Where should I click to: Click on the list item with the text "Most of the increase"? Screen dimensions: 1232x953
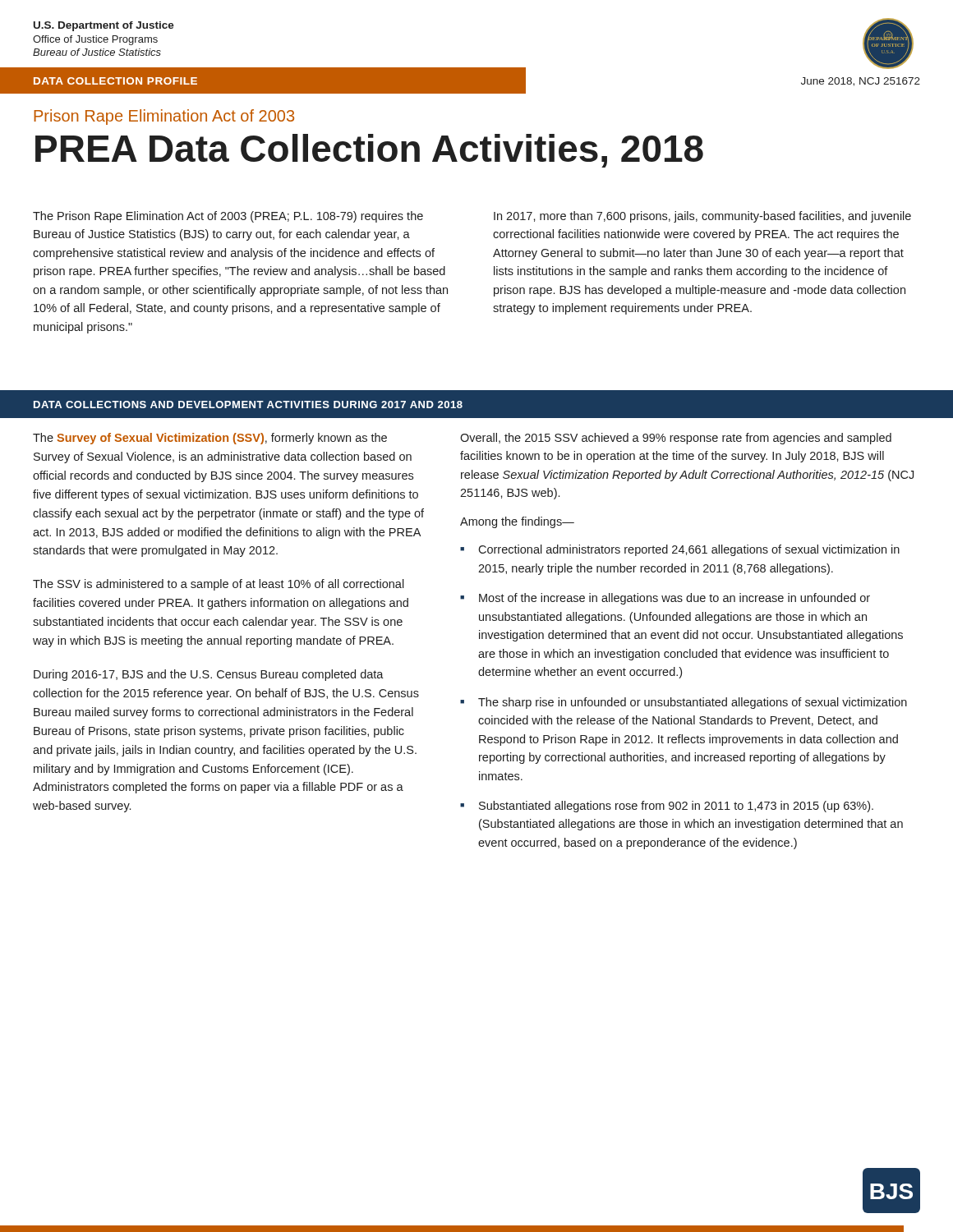tap(691, 635)
